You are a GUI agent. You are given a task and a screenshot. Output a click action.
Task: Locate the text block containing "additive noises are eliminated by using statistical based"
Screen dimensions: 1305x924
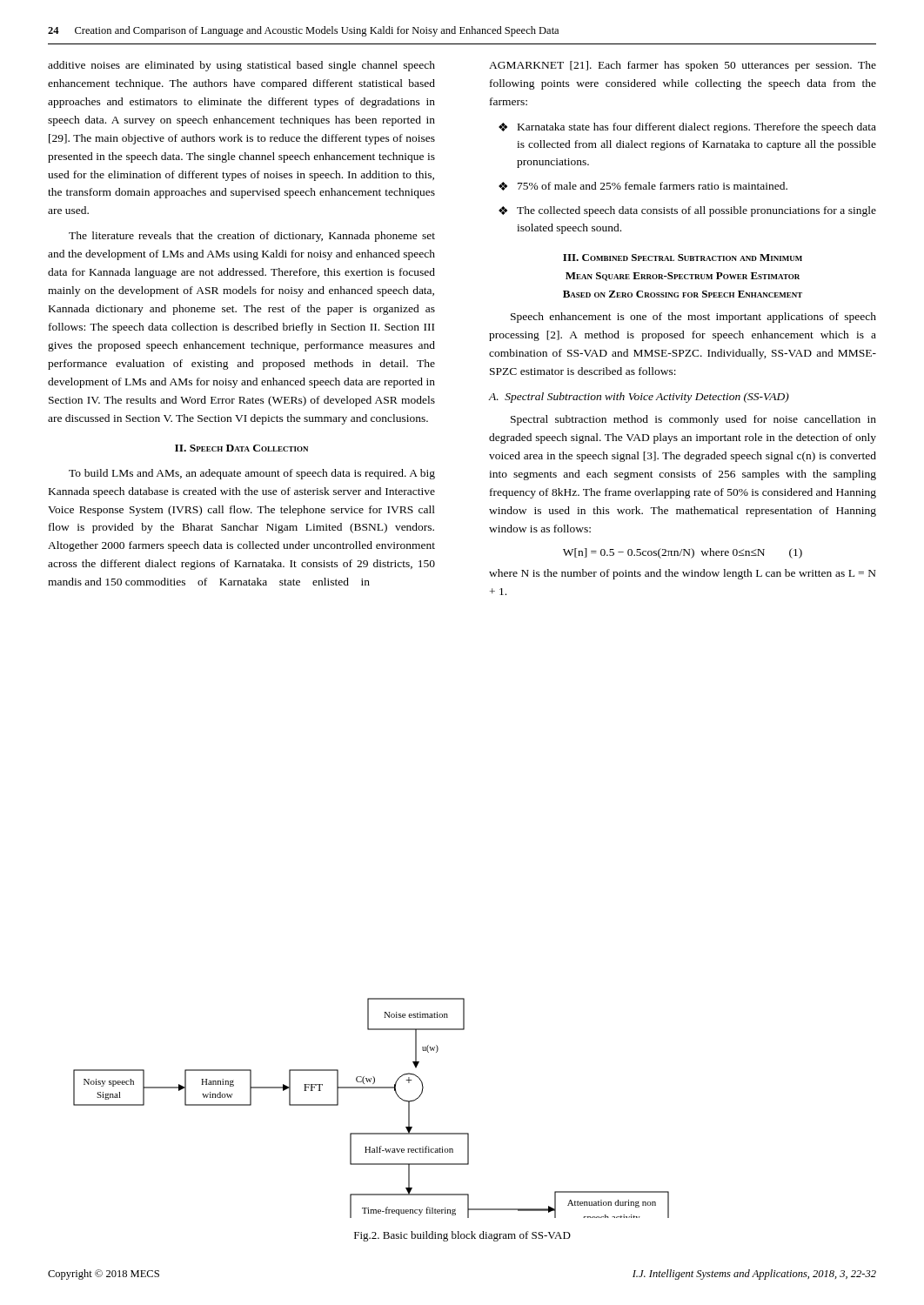click(x=241, y=138)
